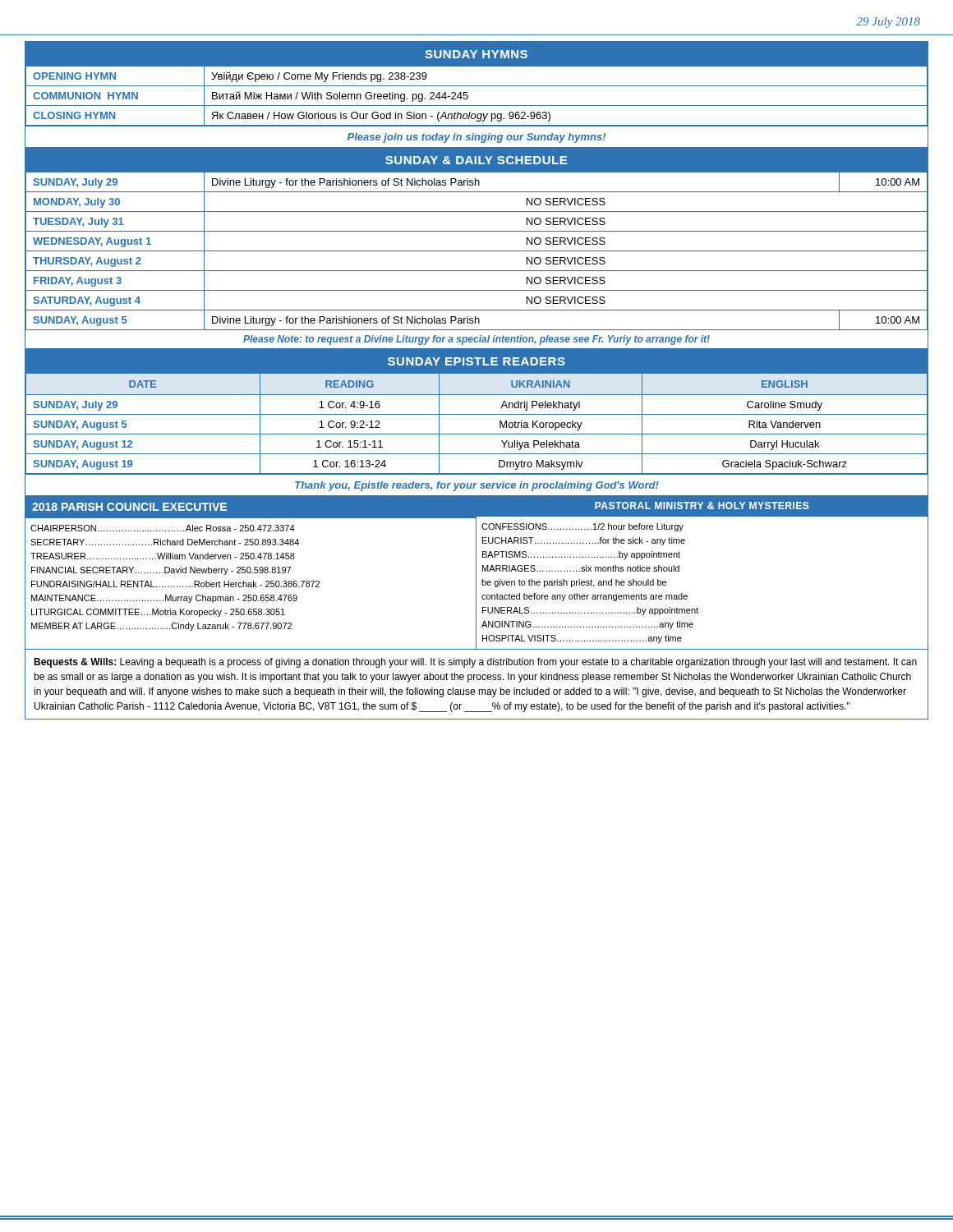The width and height of the screenshot is (953, 1232).
Task: Where is the passage that starts "Bequests & Wills: Leaving"?
Action: click(475, 684)
